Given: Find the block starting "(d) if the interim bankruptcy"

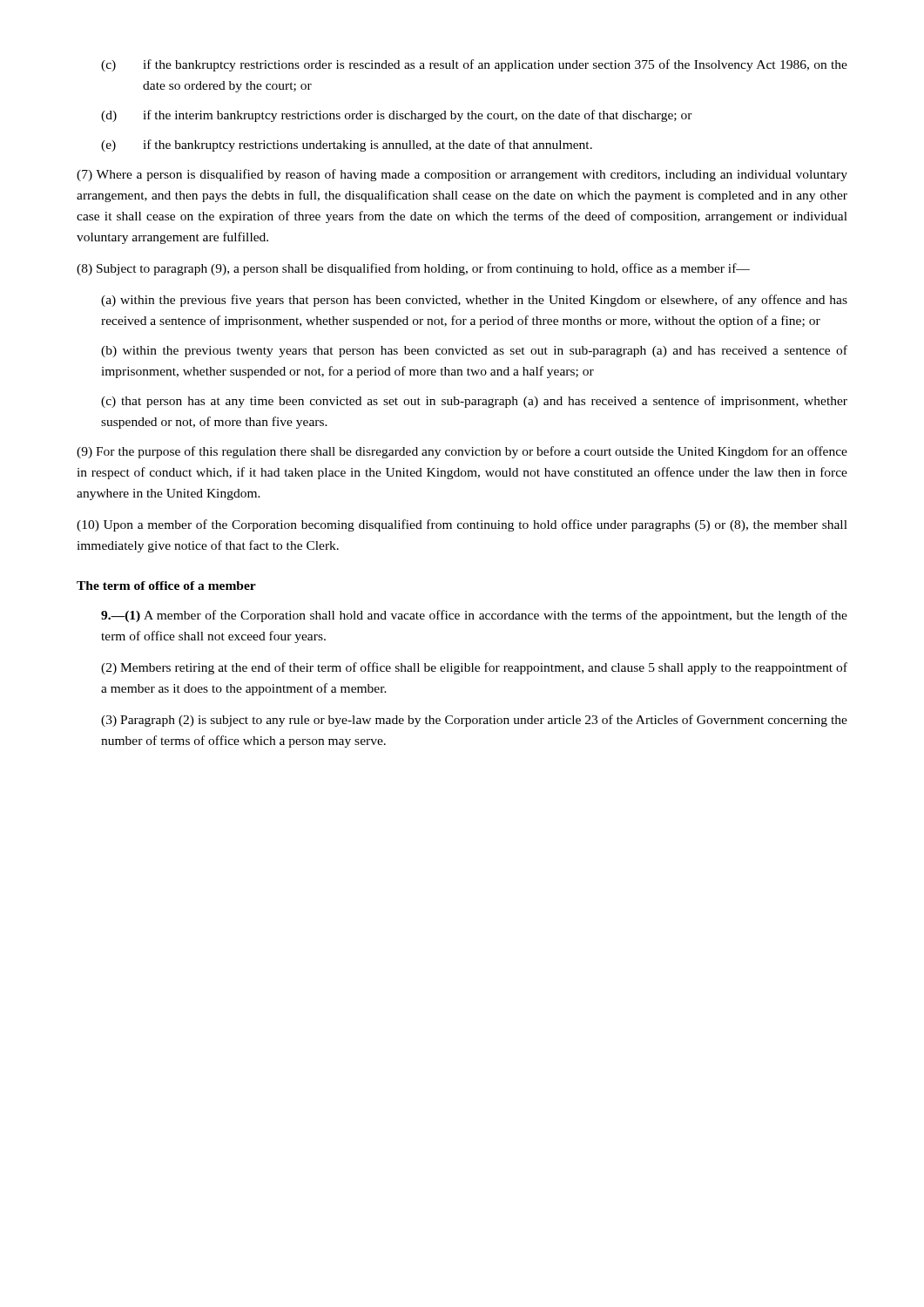Looking at the screenshot, I should pos(462,115).
